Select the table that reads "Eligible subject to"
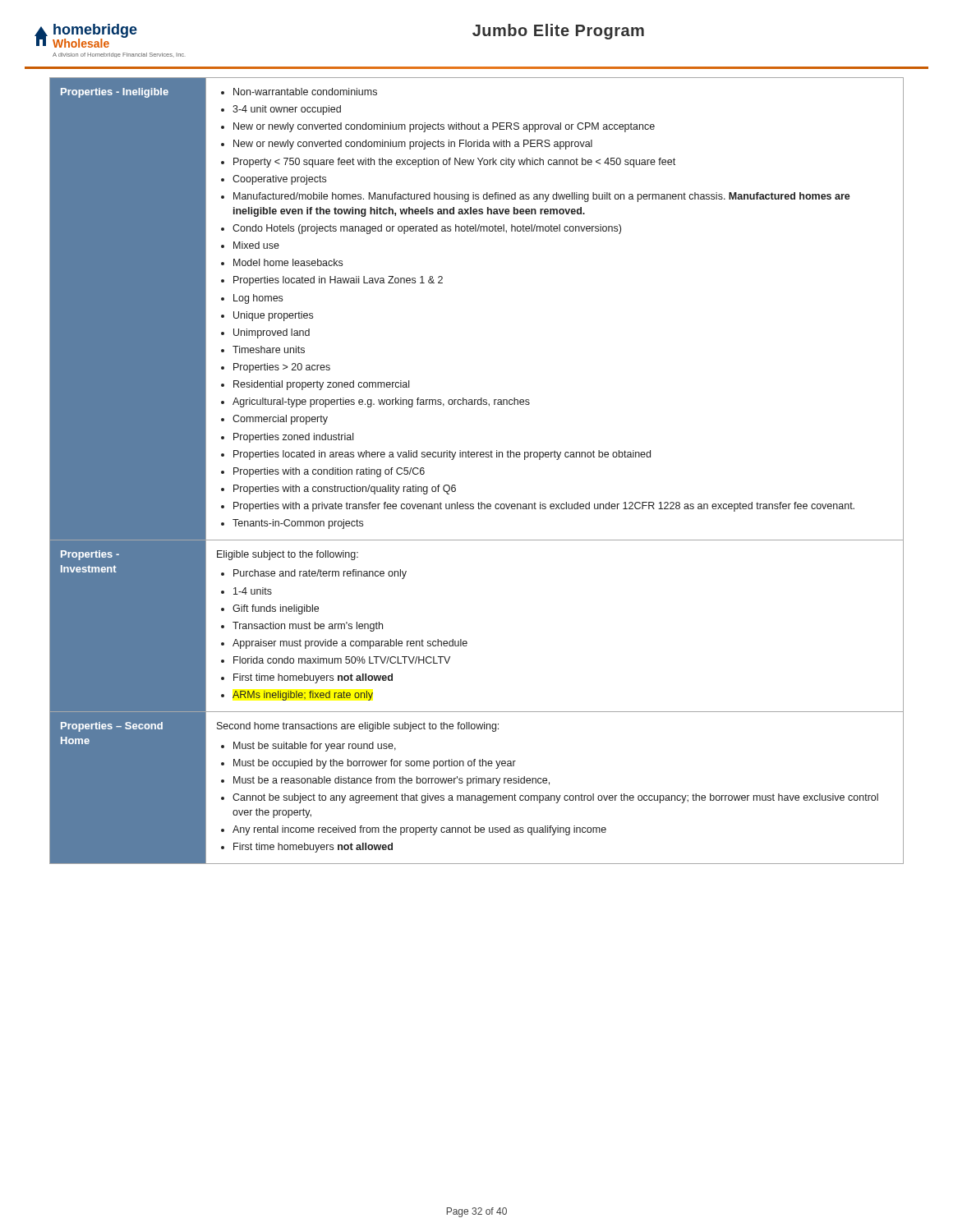The image size is (953, 1232). point(476,471)
